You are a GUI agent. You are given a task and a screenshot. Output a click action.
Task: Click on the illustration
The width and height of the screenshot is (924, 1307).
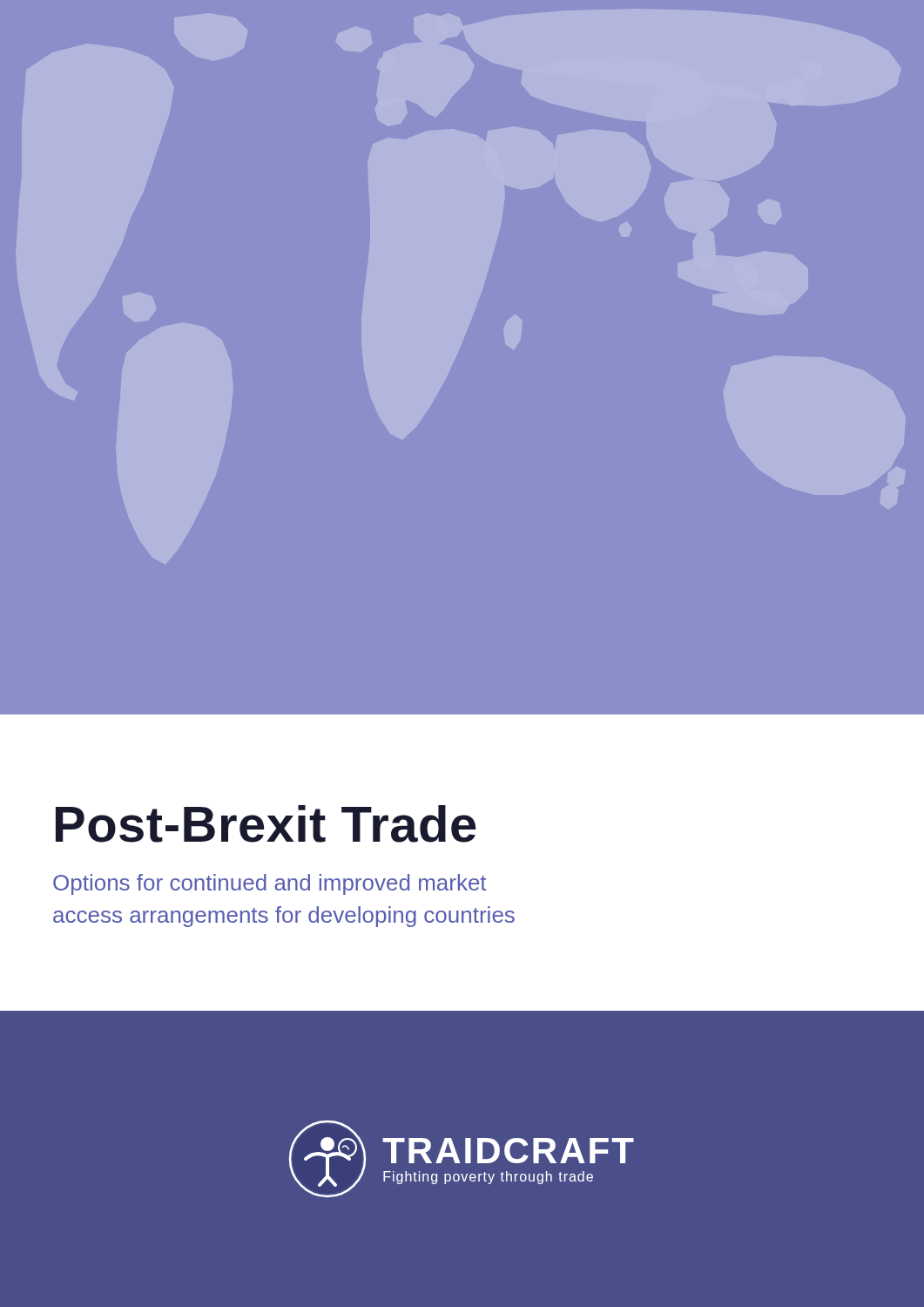pos(462,357)
